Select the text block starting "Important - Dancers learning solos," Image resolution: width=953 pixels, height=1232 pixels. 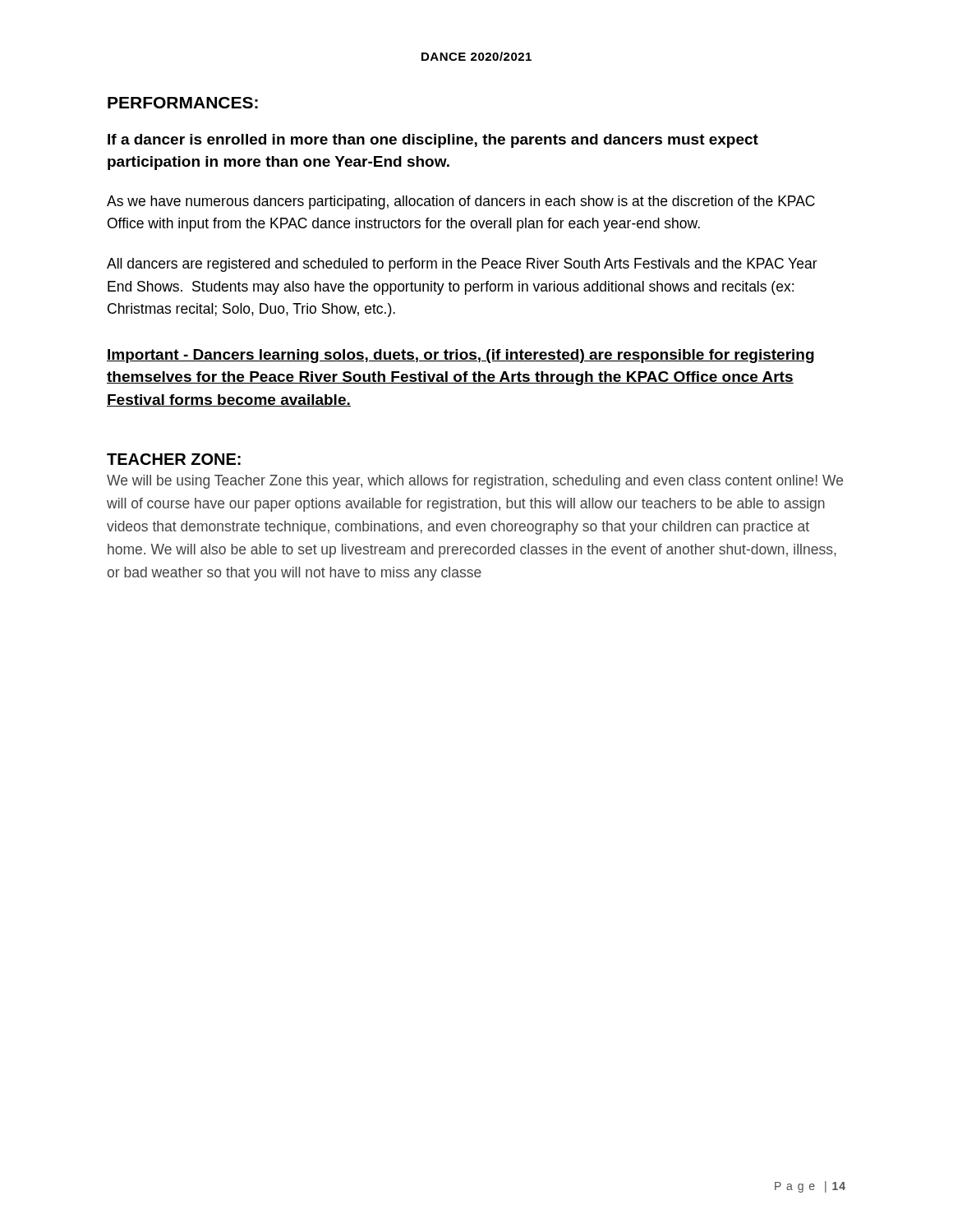tap(461, 377)
